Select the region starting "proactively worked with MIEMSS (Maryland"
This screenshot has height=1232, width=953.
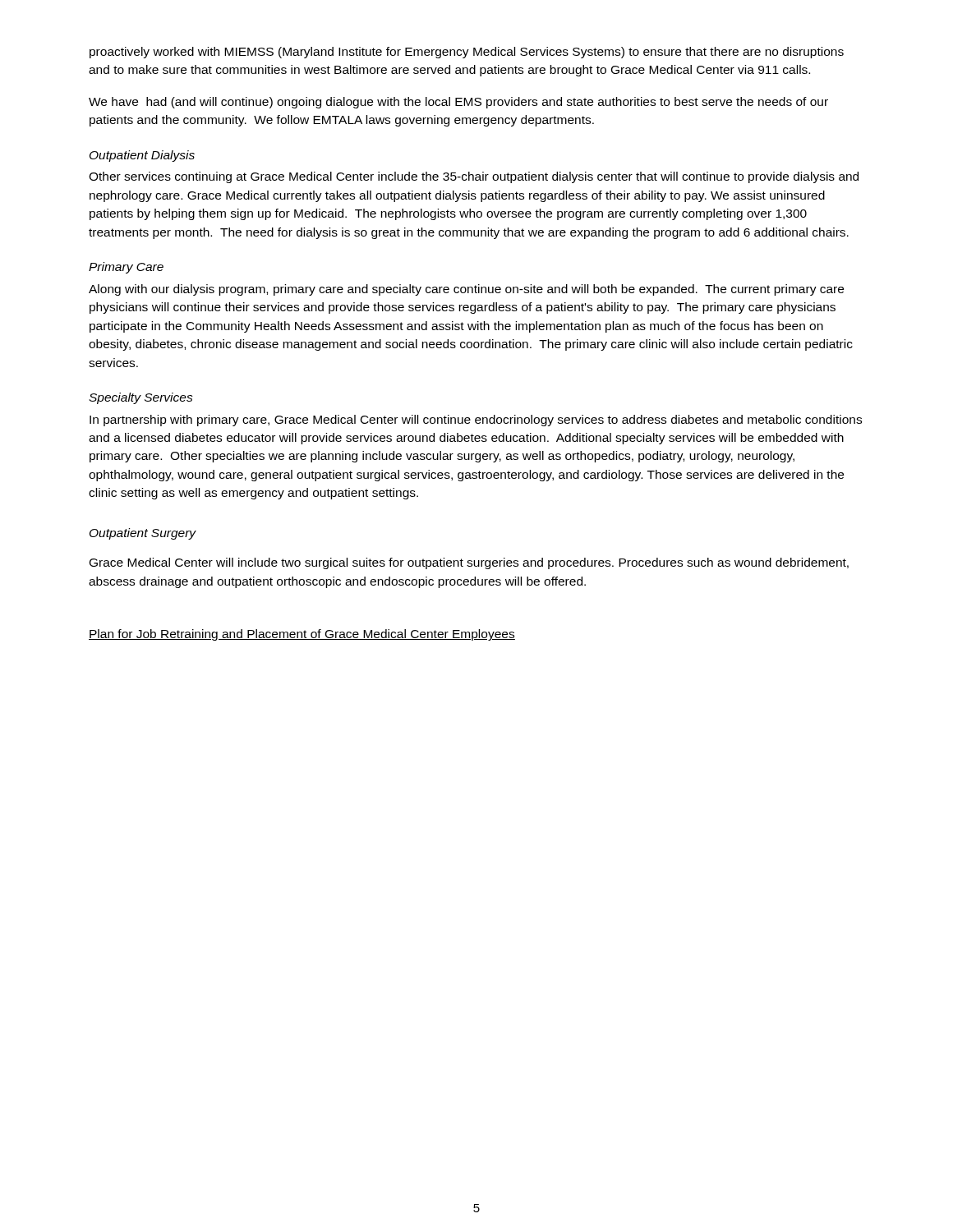point(466,61)
